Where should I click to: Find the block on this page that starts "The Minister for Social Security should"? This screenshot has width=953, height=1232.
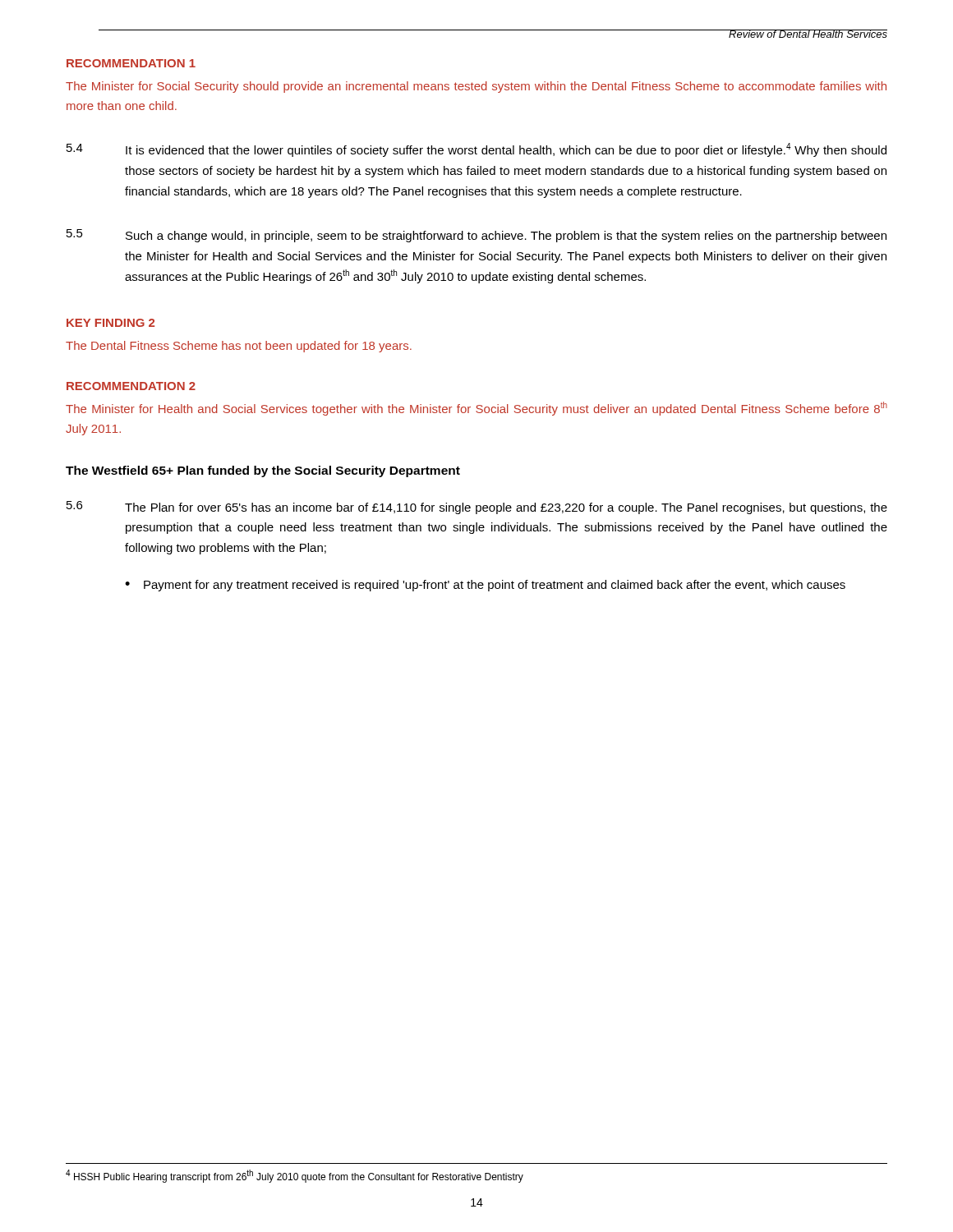click(476, 96)
